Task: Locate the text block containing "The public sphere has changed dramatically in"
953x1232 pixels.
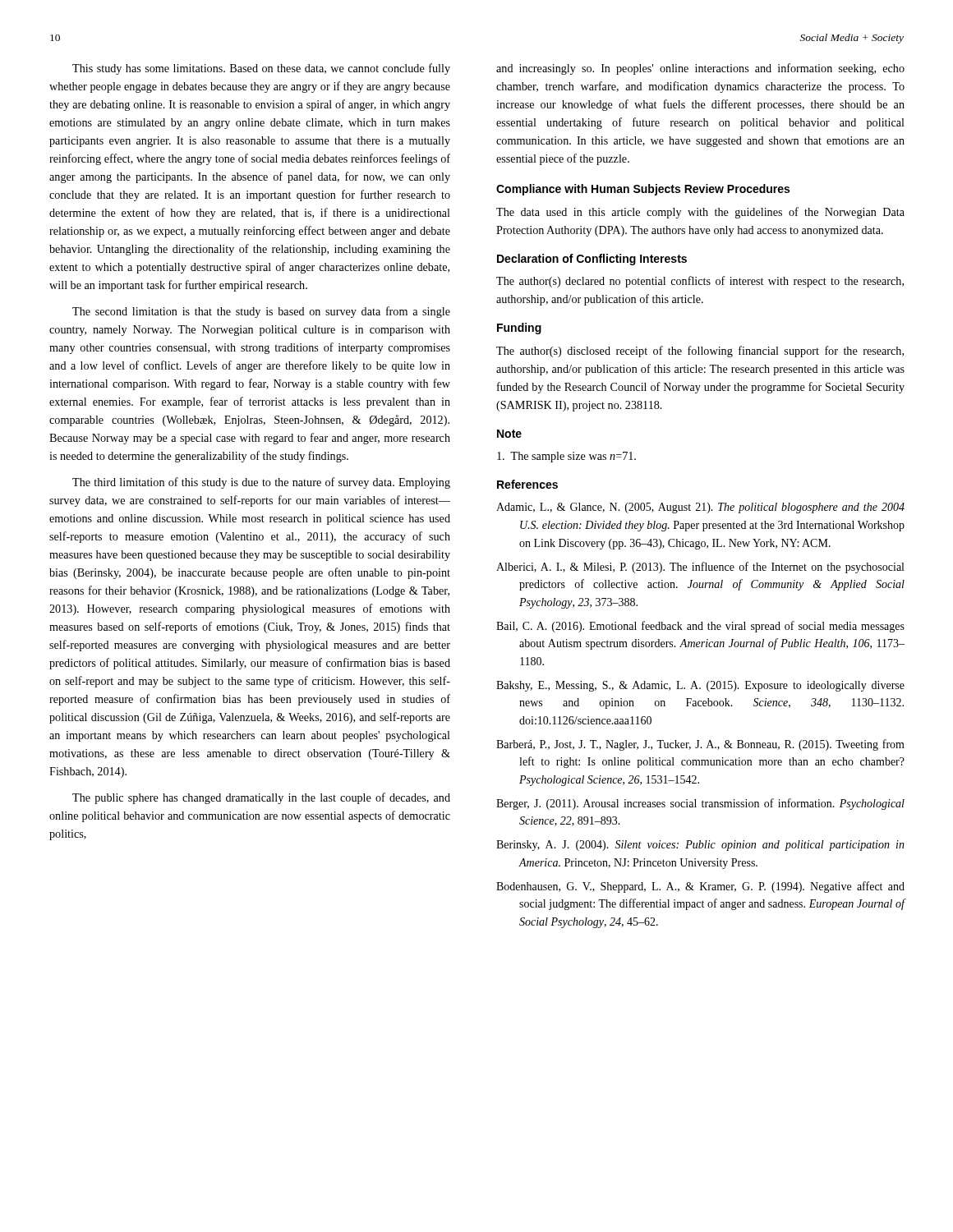Action: click(x=250, y=816)
